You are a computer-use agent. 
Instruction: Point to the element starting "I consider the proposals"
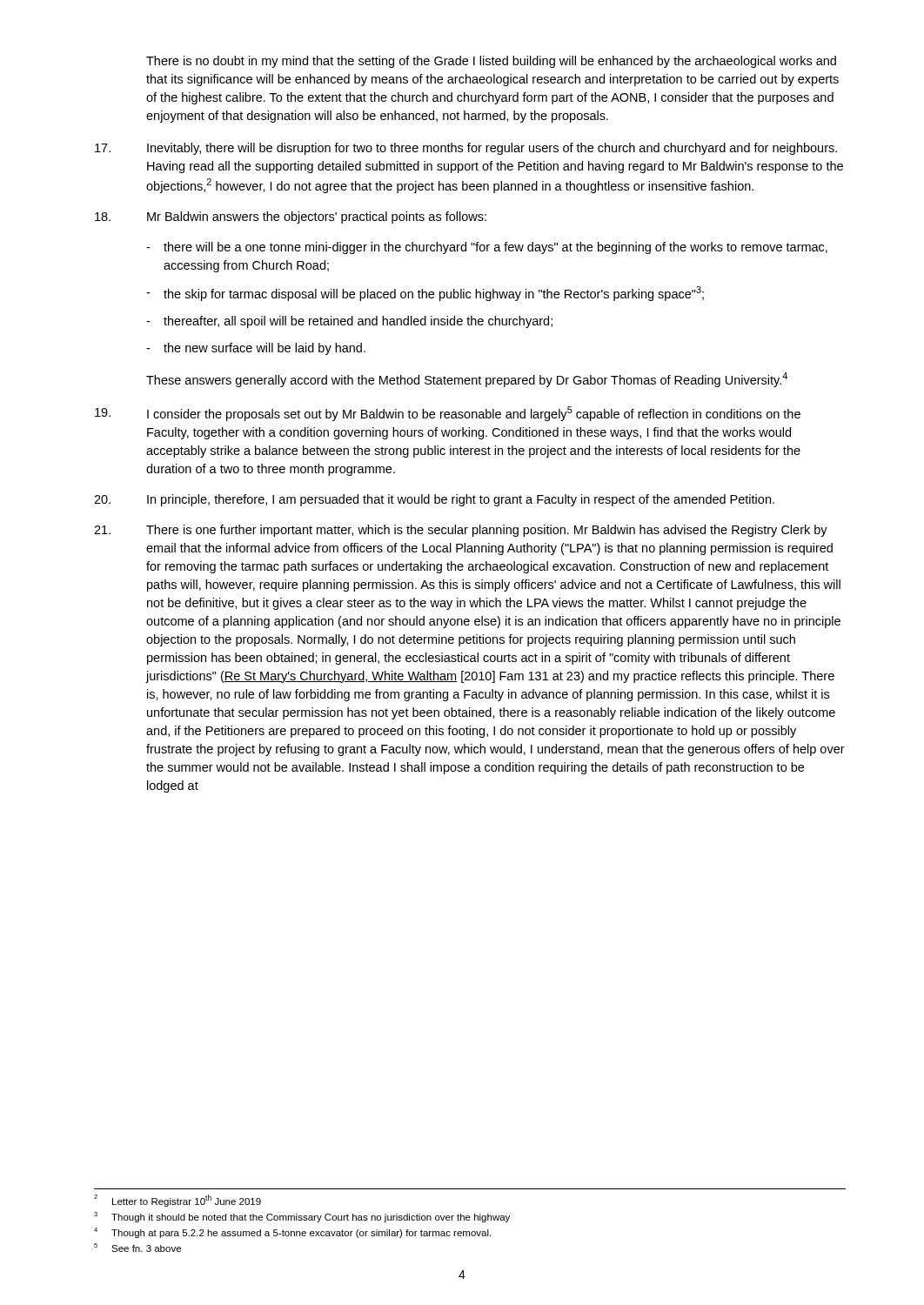click(470, 441)
